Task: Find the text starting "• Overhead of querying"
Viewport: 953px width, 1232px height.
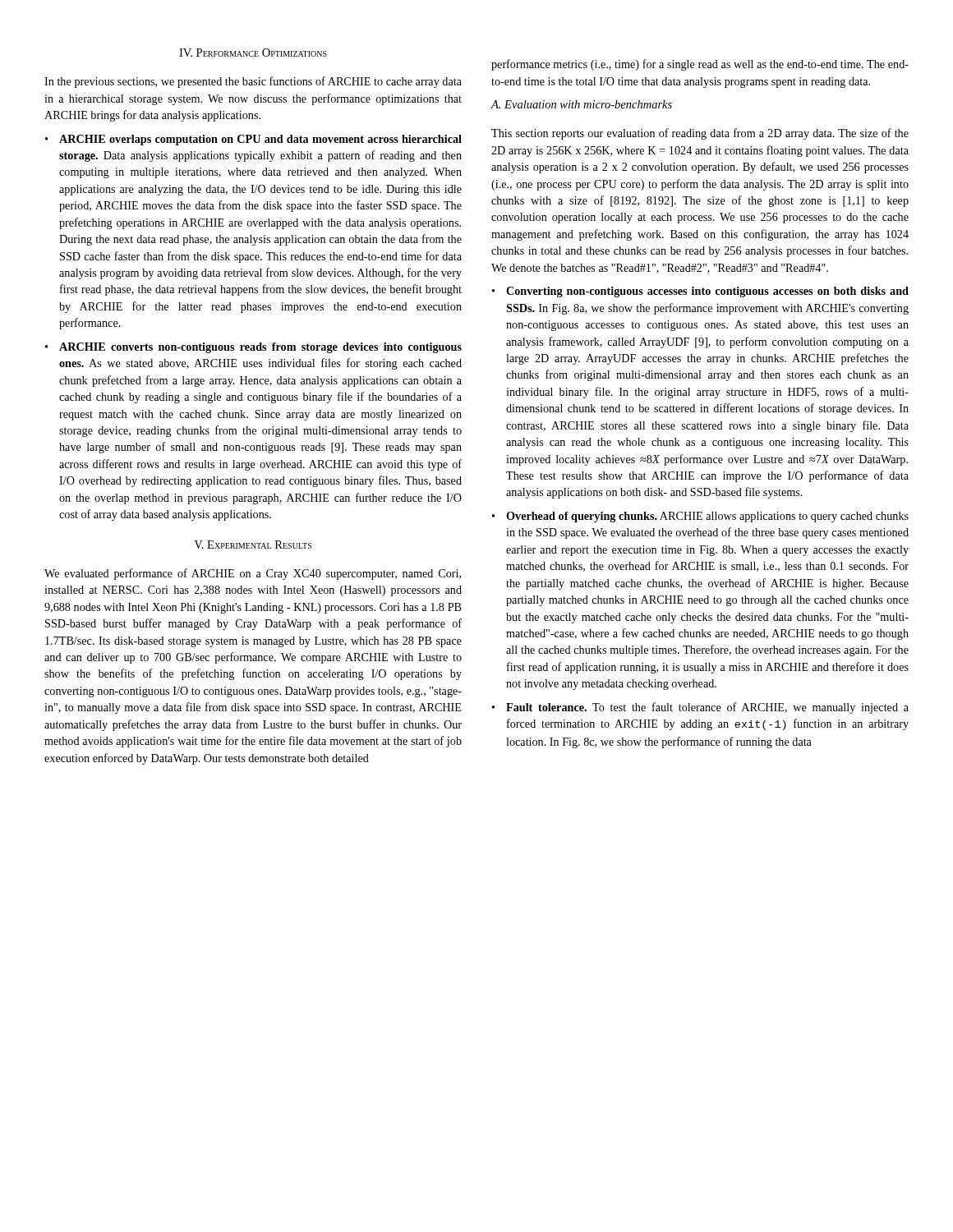Action: [700, 600]
